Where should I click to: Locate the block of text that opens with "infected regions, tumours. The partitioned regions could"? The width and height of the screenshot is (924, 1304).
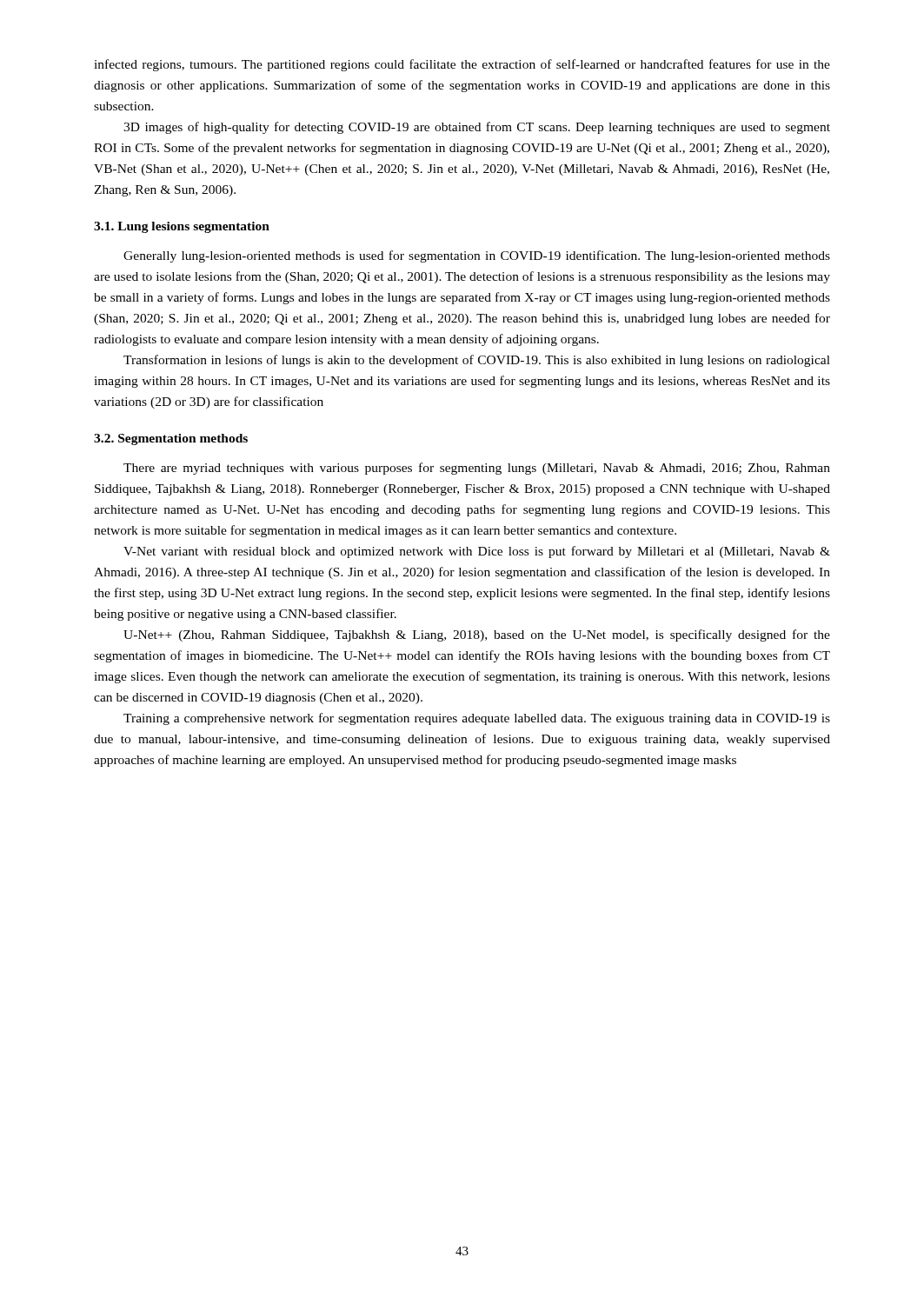(x=462, y=85)
